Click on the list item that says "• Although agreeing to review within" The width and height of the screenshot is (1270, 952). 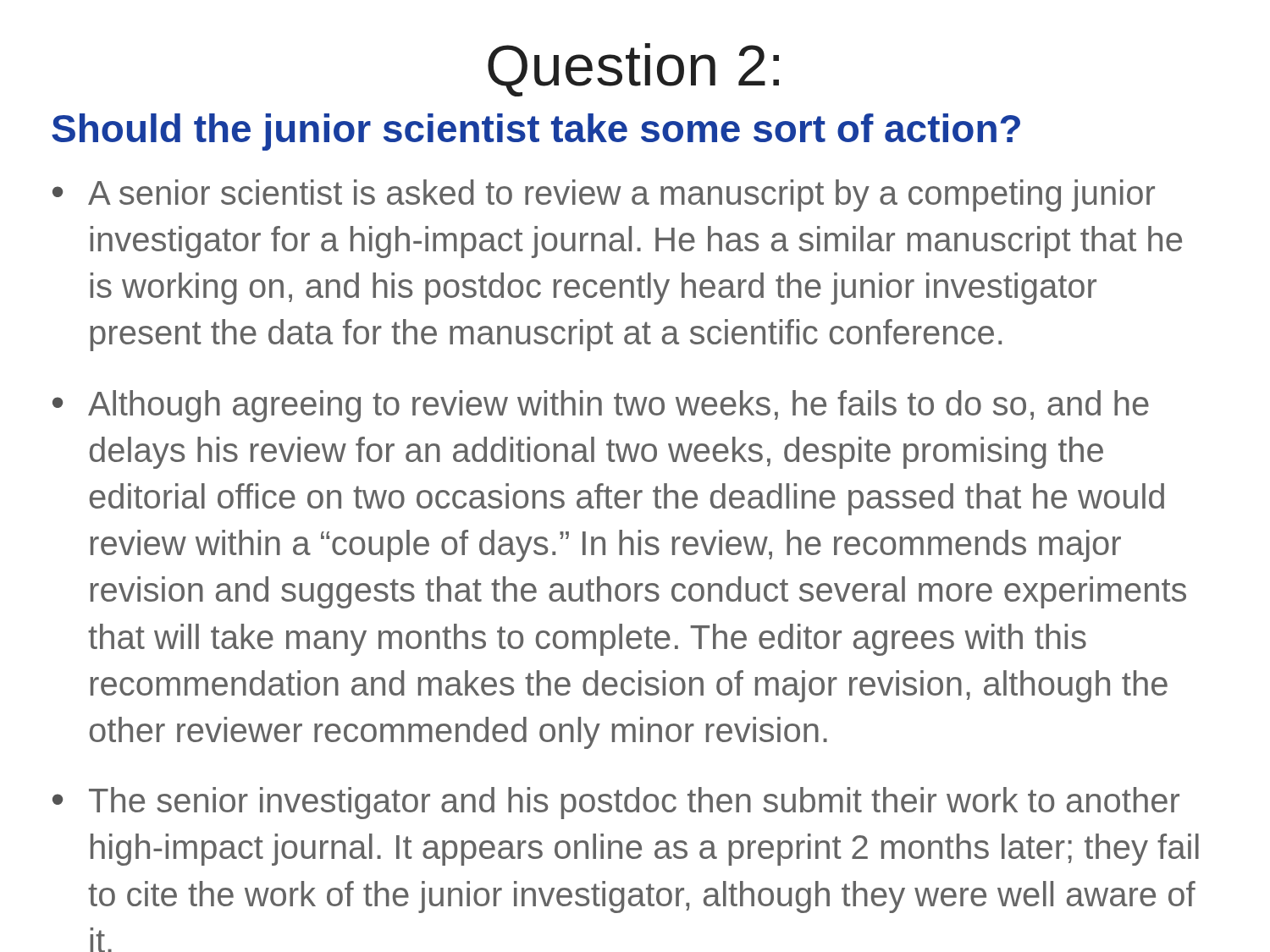pos(627,567)
